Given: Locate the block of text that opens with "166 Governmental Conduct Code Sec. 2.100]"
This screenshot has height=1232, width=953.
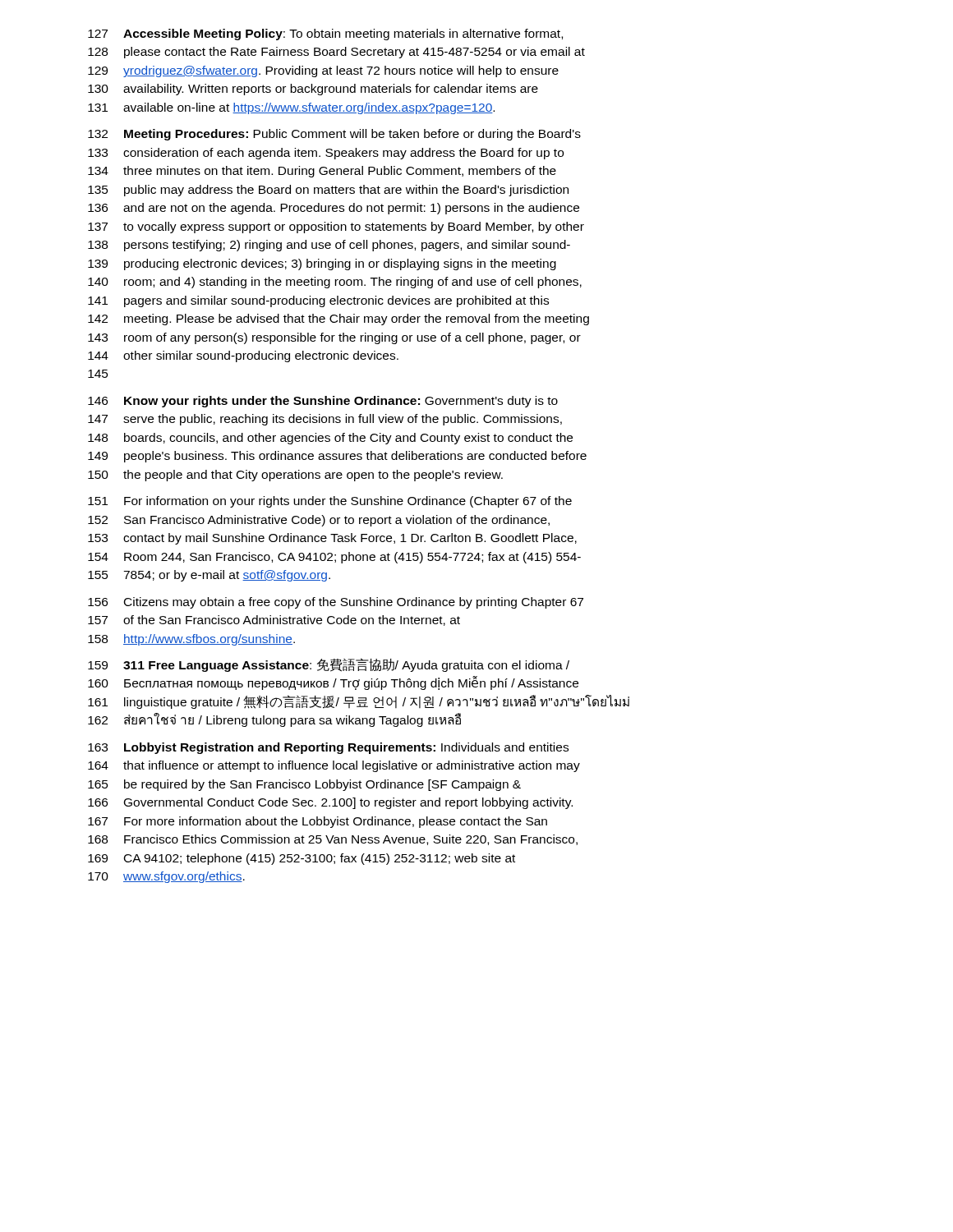Looking at the screenshot, I should point(324,803).
